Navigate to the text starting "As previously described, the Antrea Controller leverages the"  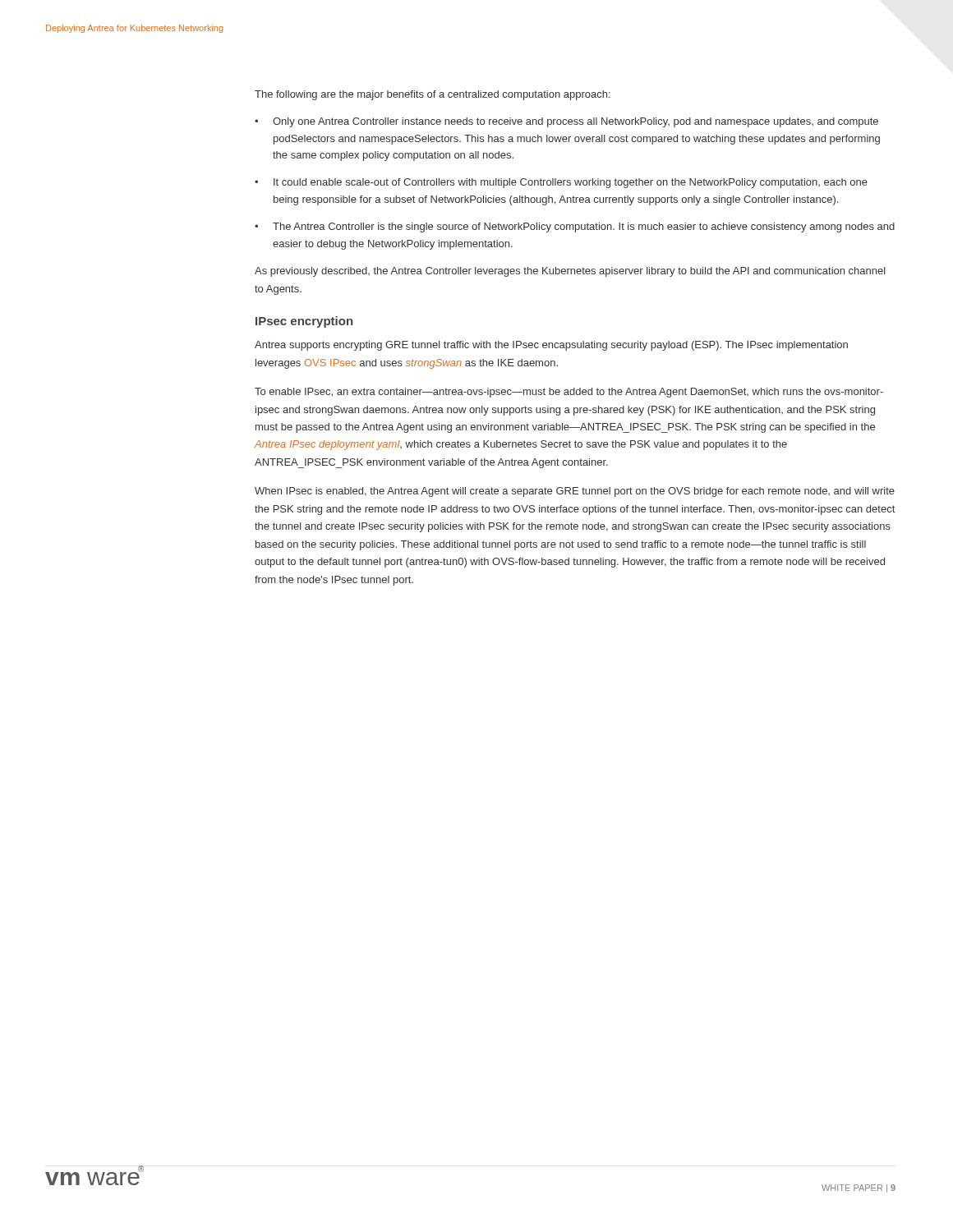point(570,280)
